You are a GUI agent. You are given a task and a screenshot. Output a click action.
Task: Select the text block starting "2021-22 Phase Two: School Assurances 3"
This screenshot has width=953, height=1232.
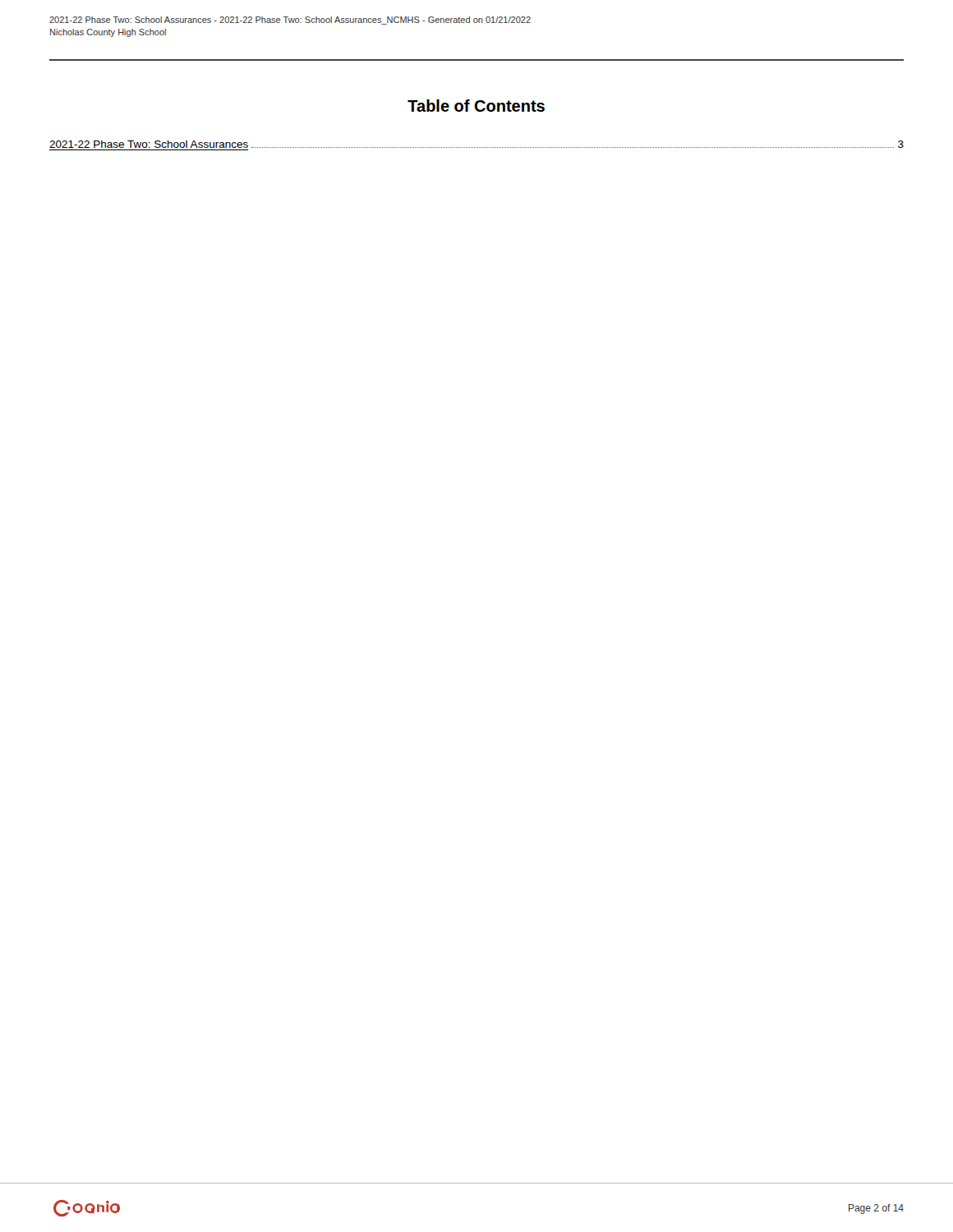(476, 144)
